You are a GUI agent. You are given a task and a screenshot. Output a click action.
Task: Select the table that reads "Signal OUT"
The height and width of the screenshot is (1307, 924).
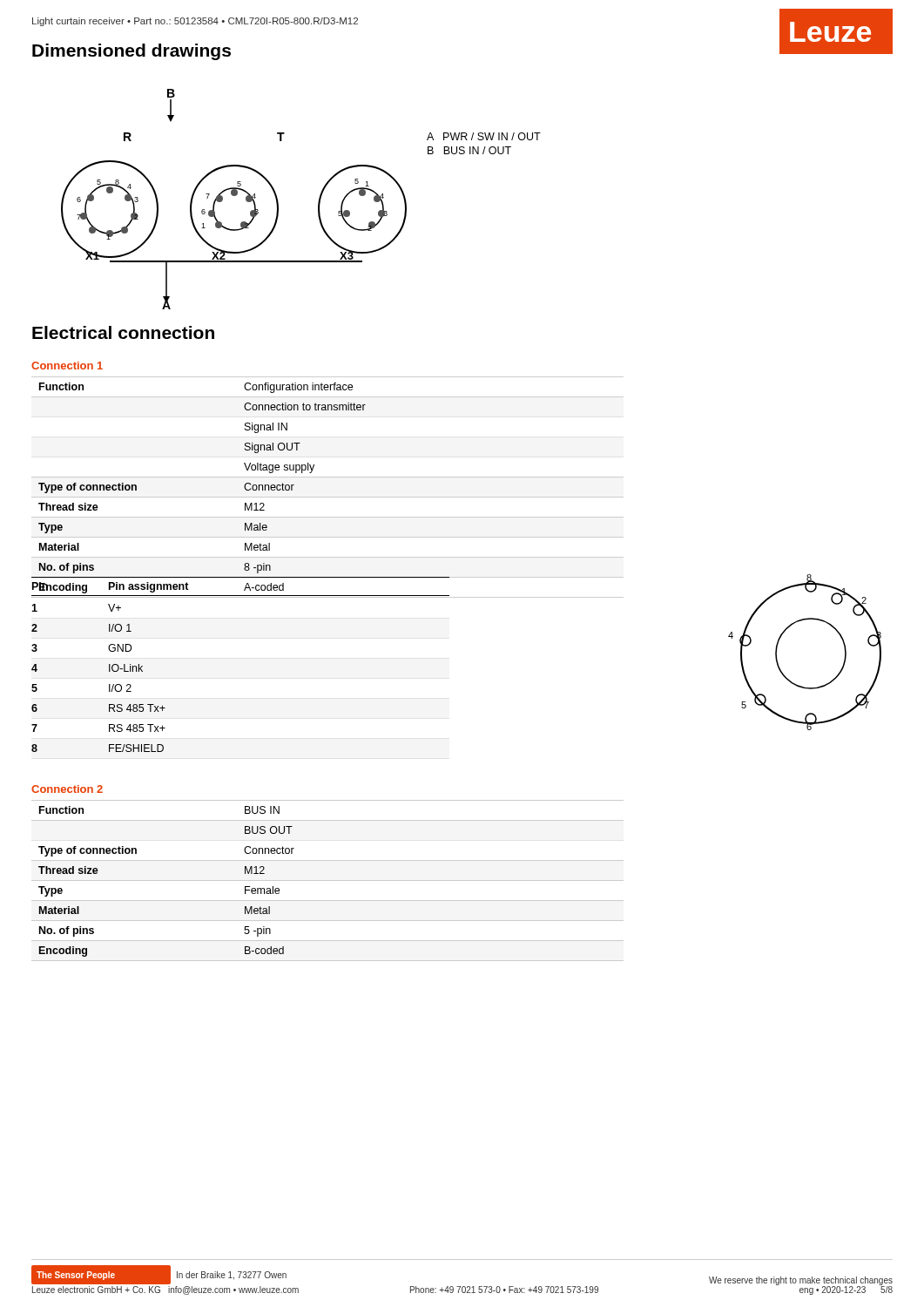click(327, 487)
